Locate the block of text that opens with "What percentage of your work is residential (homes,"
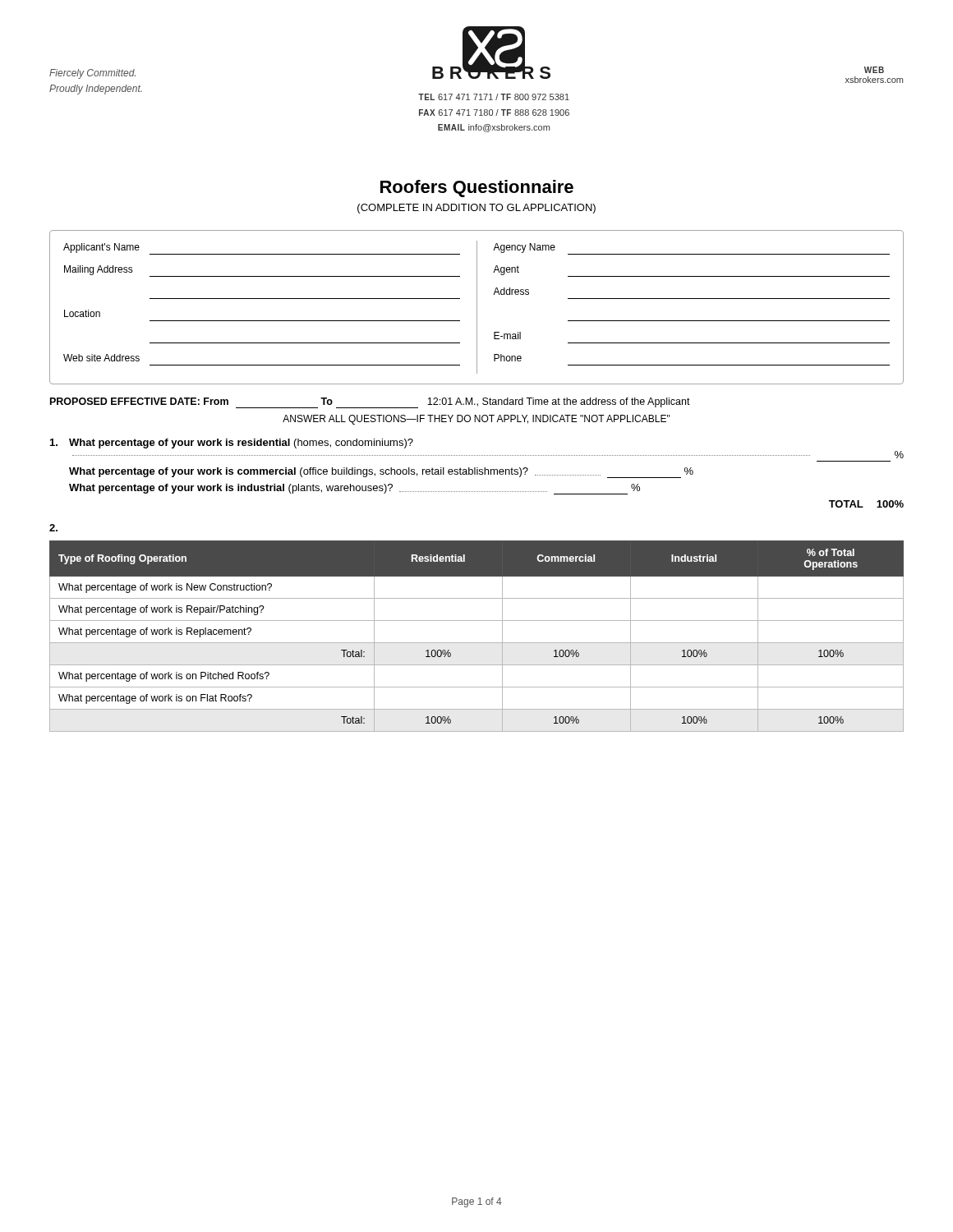The width and height of the screenshot is (953, 1232). click(x=476, y=449)
